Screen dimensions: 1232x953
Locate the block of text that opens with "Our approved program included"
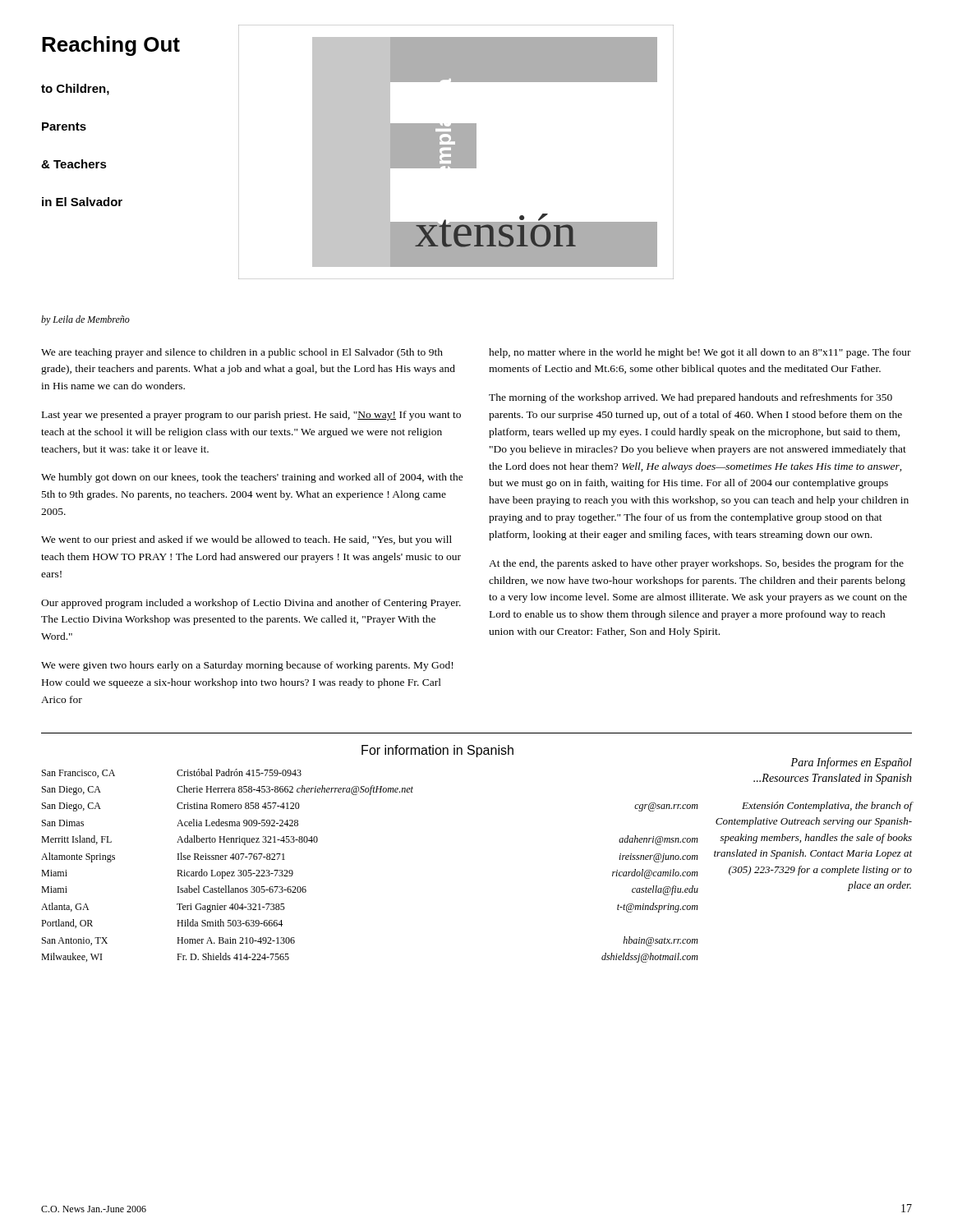click(253, 620)
